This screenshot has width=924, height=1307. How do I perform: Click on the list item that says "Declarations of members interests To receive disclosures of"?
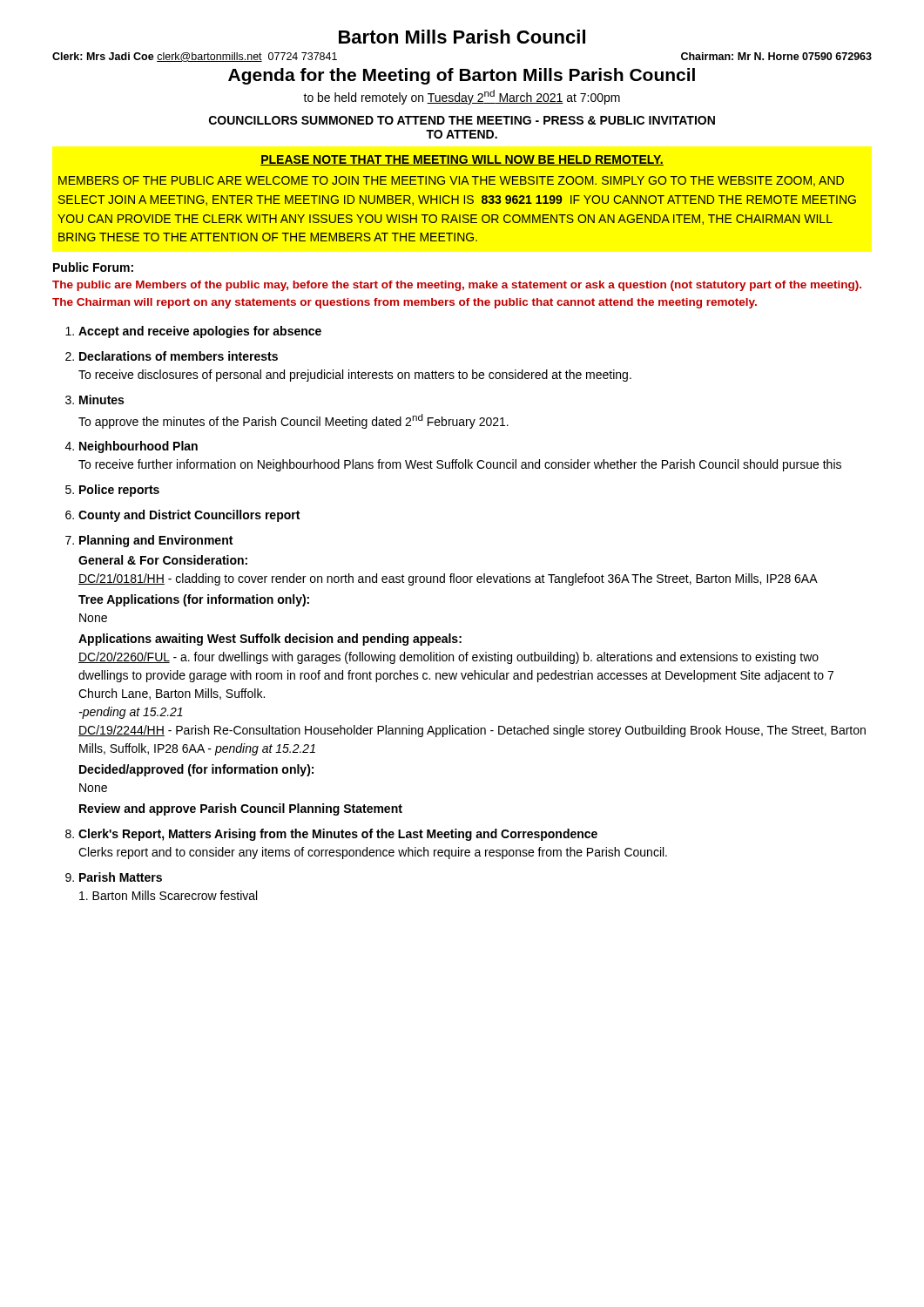355,365
